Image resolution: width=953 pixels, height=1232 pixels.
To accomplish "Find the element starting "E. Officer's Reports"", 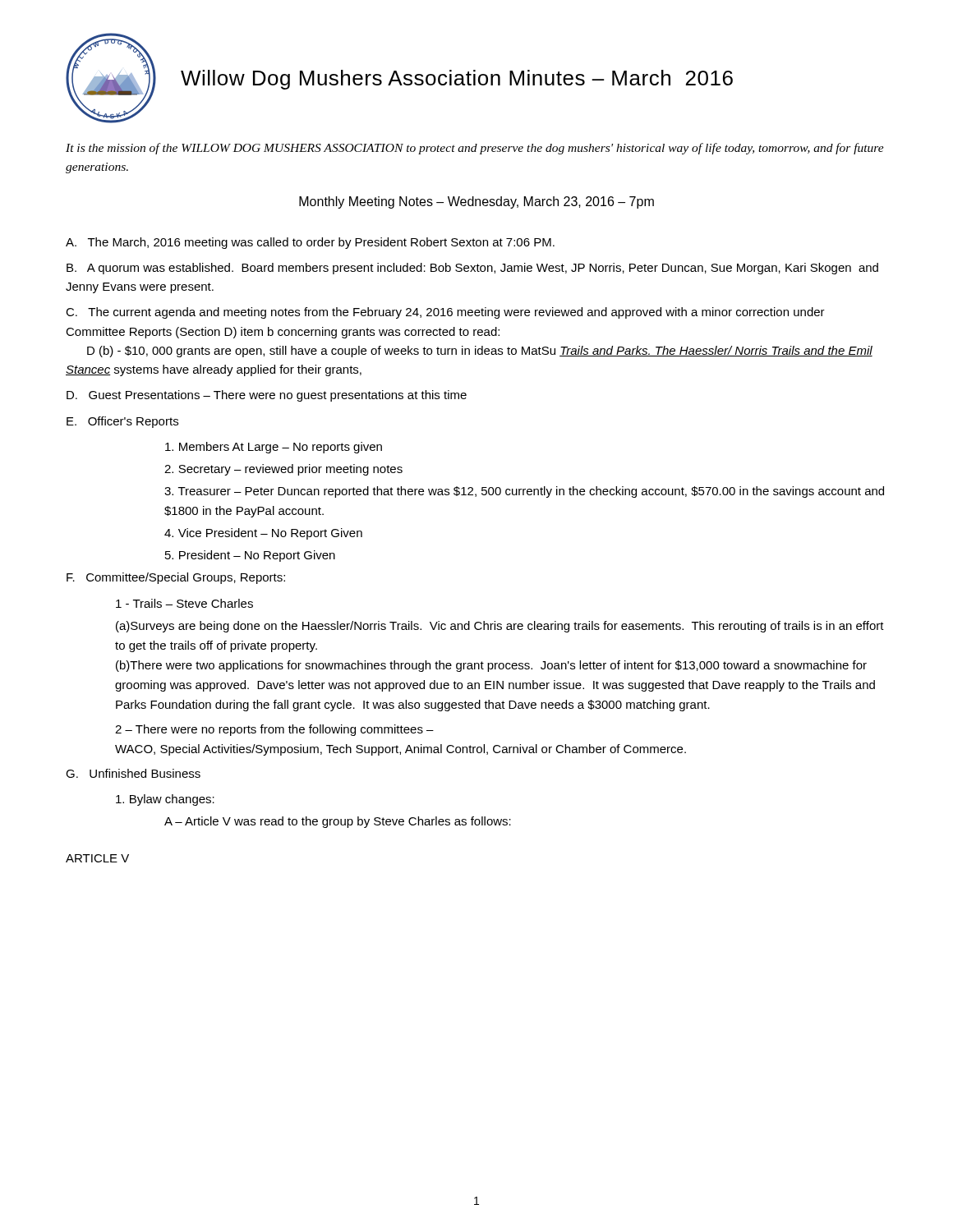I will [x=122, y=421].
